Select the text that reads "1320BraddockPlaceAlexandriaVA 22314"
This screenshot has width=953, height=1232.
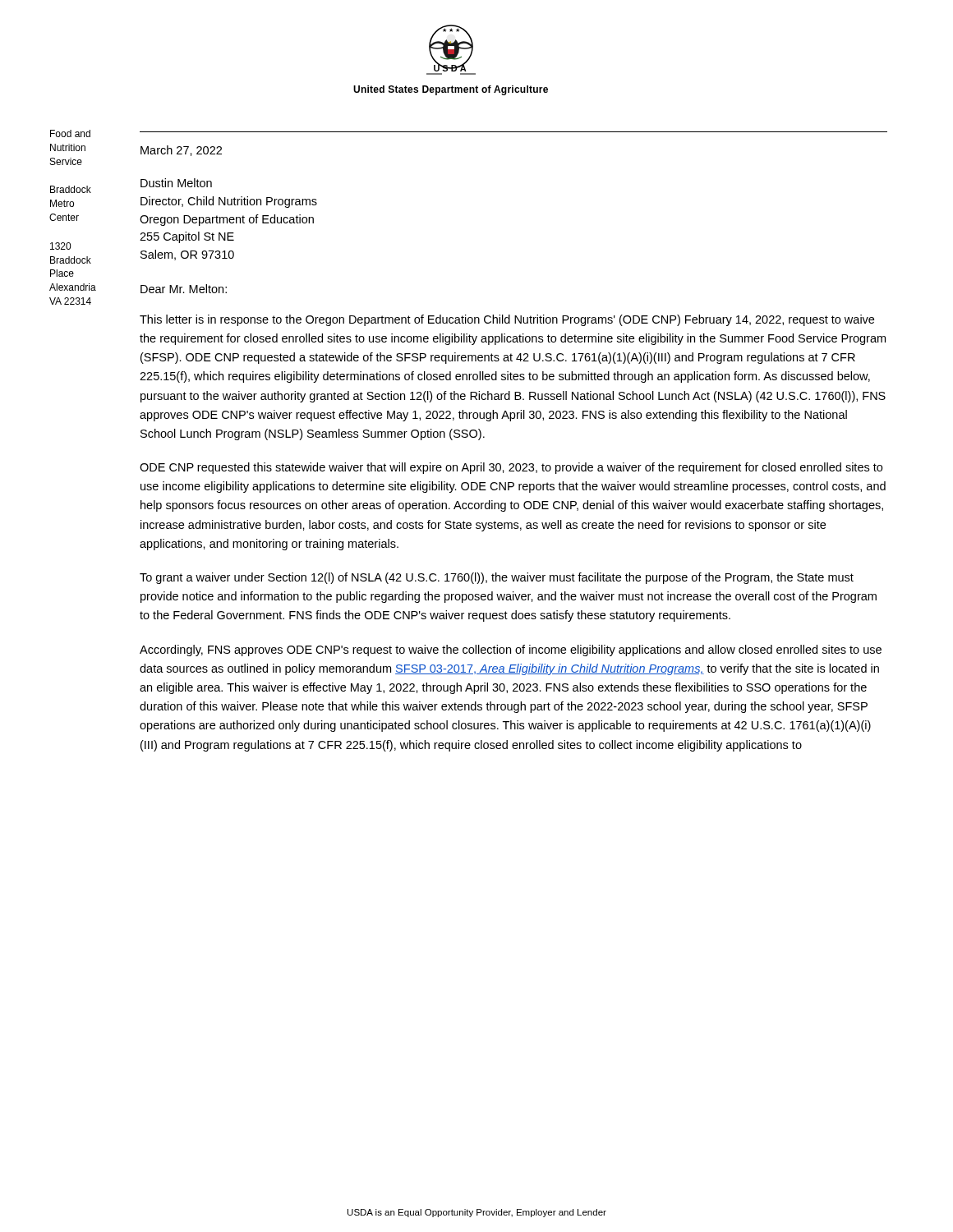tap(73, 274)
